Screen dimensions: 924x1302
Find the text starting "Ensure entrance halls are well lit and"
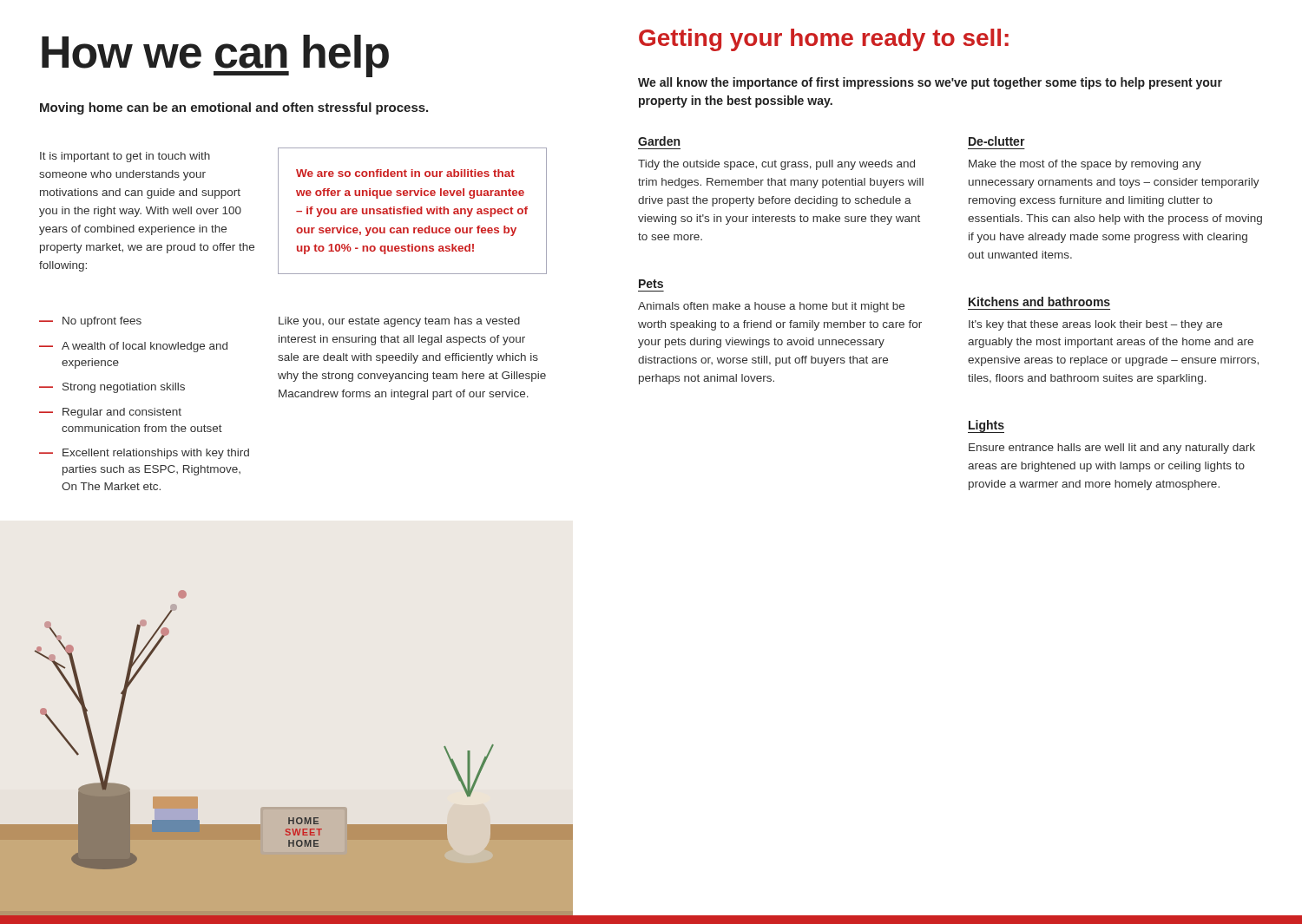click(x=1115, y=466)
